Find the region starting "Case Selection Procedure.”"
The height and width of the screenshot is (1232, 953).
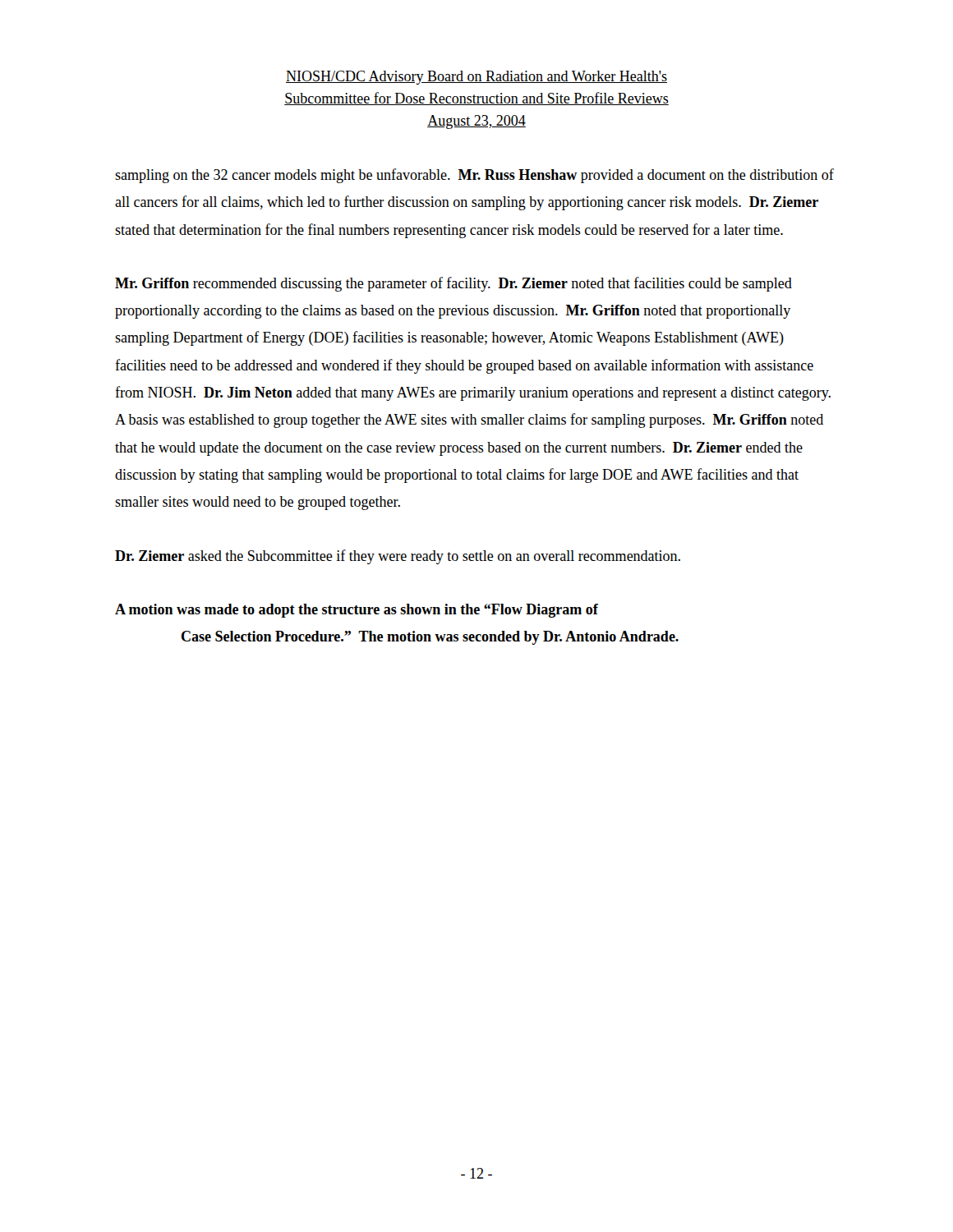(x=430, y=637)
